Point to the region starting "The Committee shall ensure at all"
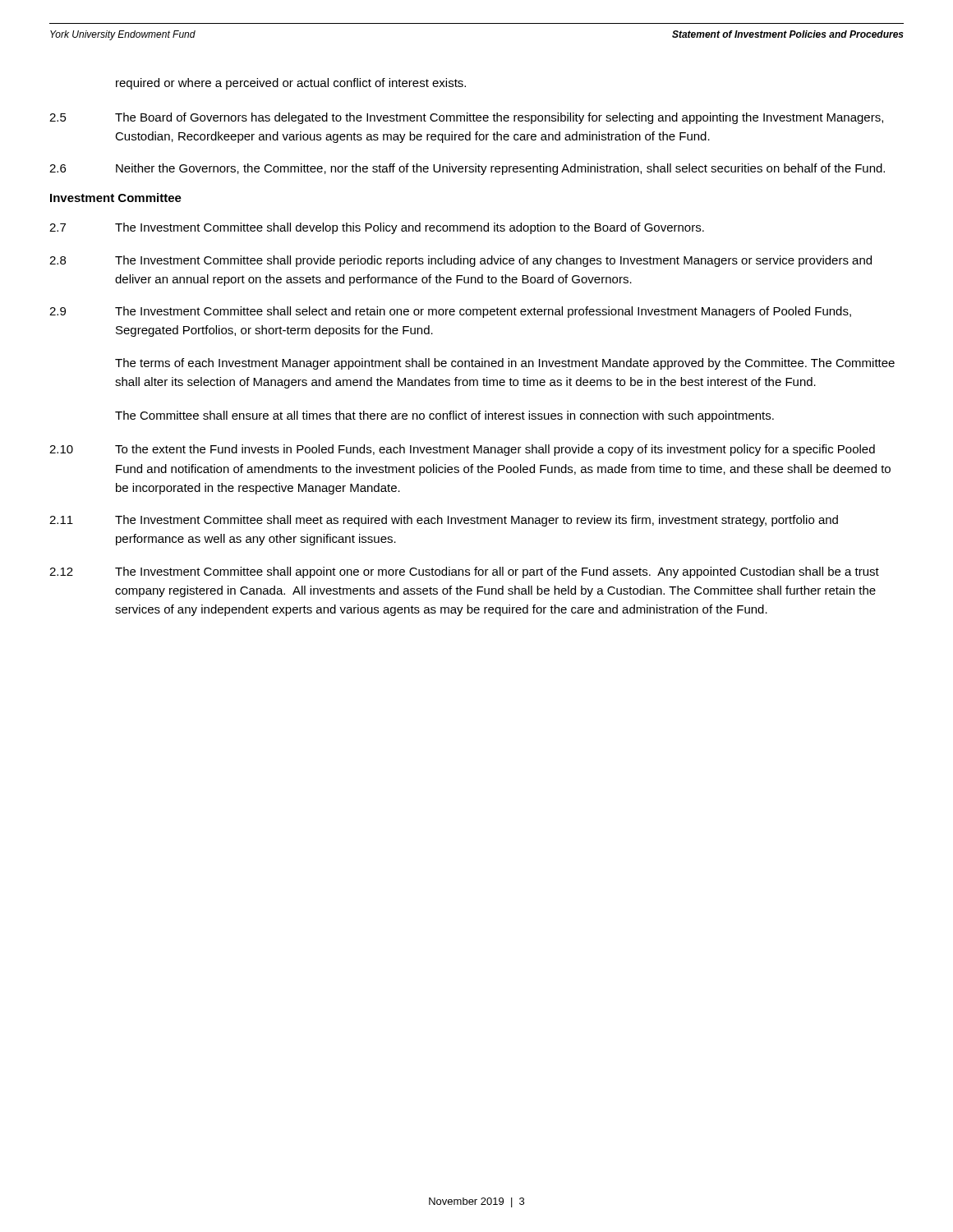 pyautogui.click(x=445, y=415)
